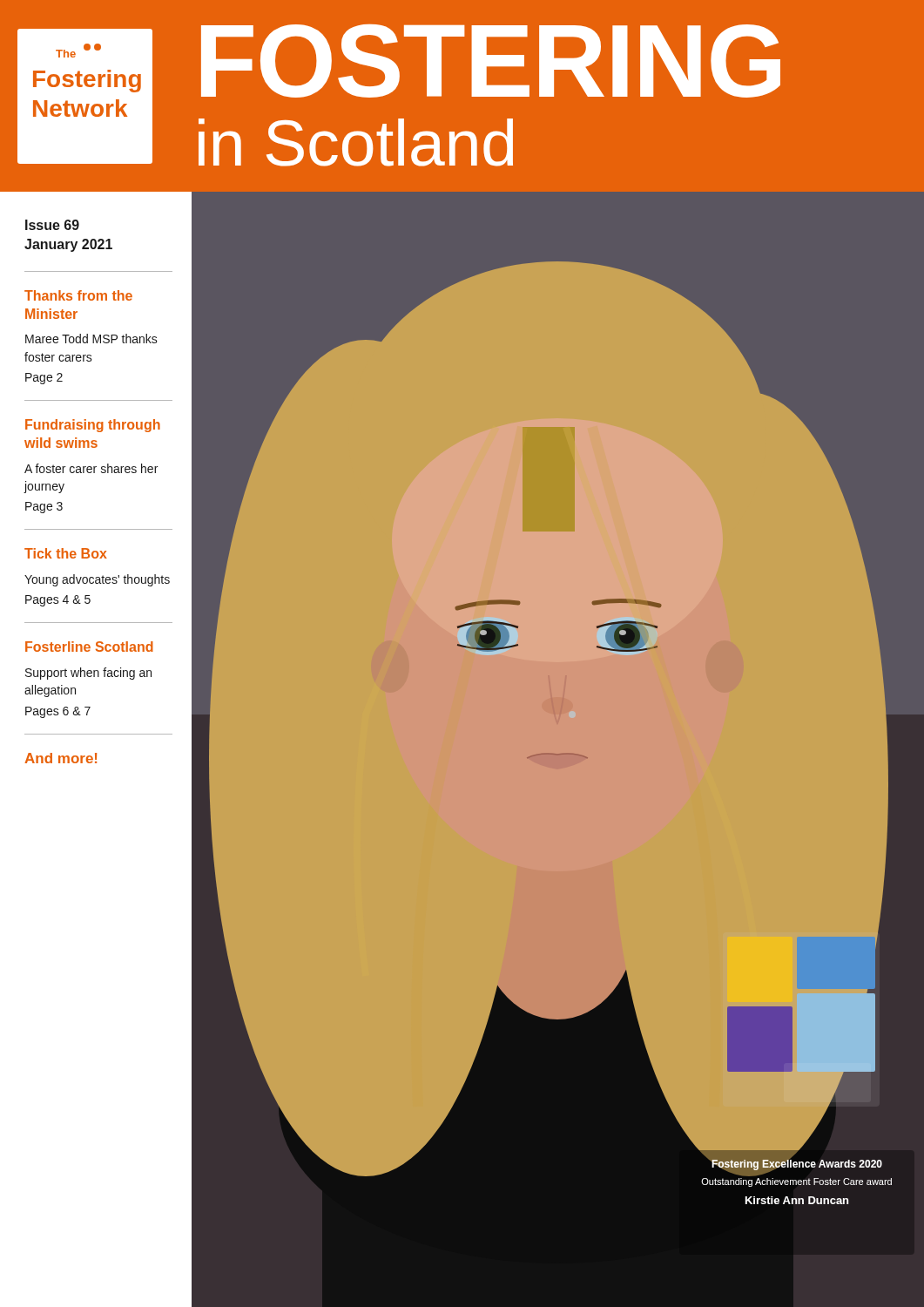Screen dimensions: 1307x924
Task: Navigate to the text starting "Thanks from the Minister"
Action: [79, 305]
